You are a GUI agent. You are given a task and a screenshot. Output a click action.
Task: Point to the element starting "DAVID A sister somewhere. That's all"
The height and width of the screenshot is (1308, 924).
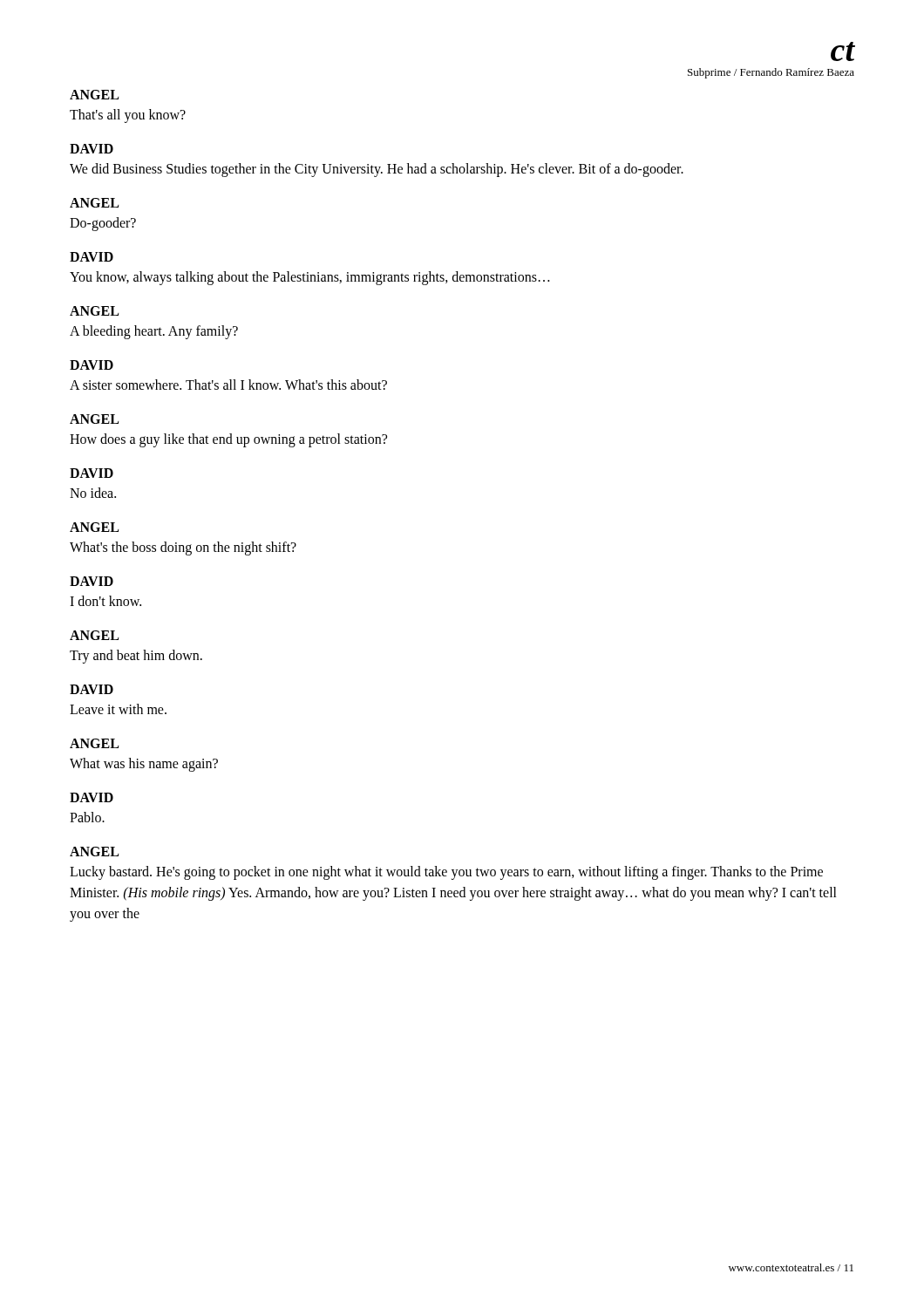pyautogui.click(x=92, y=365)
